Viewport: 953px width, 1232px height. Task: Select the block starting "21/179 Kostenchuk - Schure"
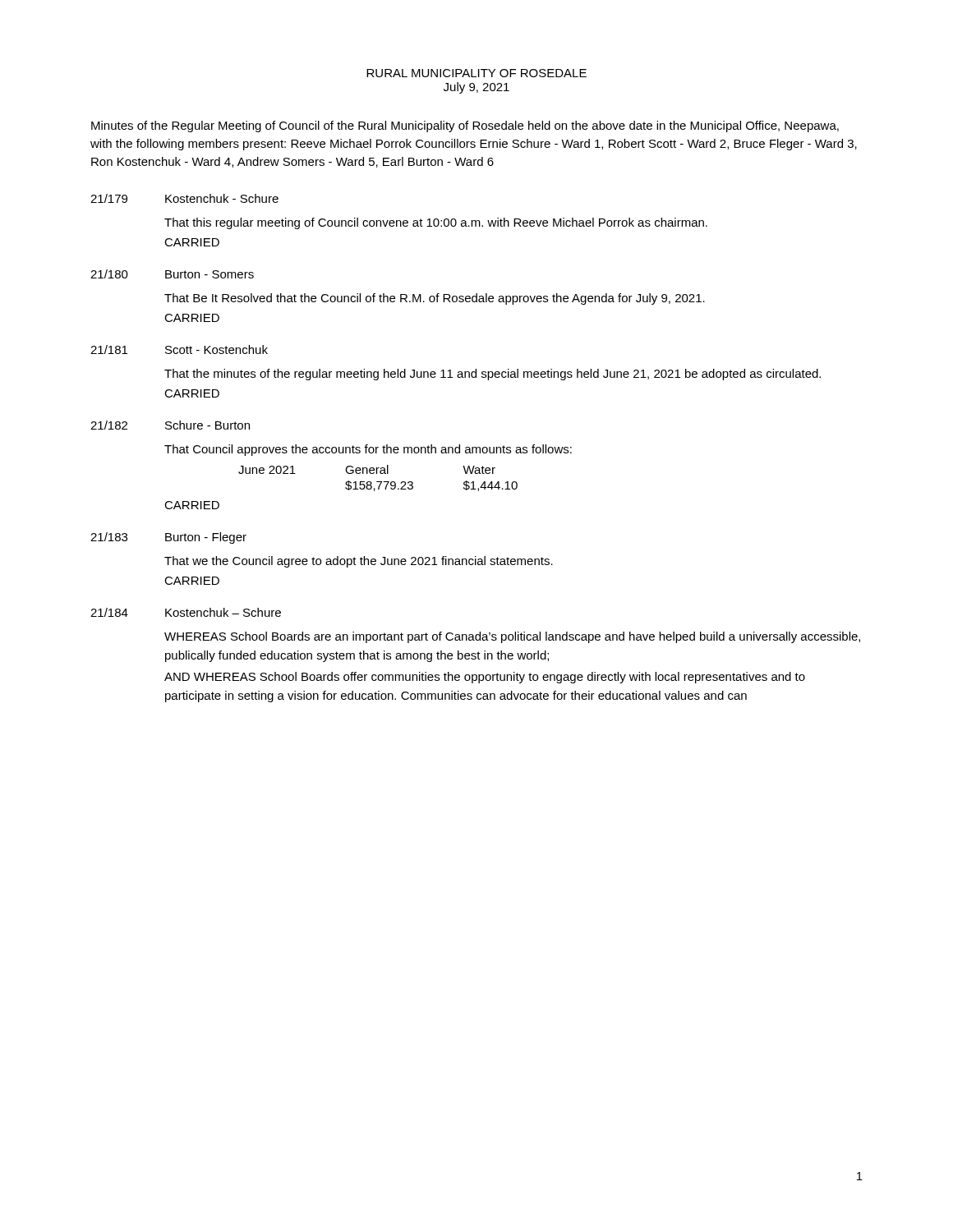click(476, 220)
